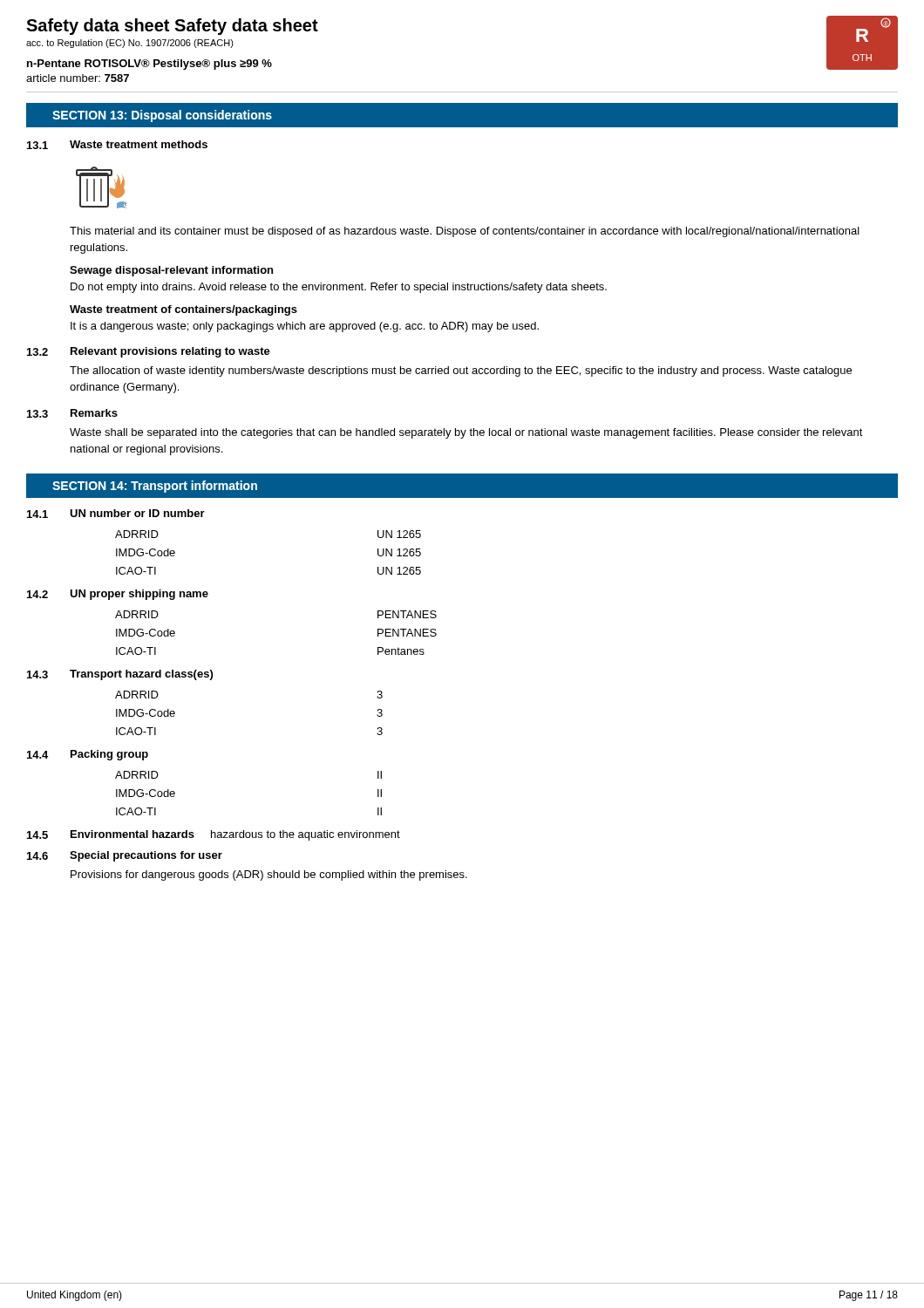The image size is (924, 1308).
Task: Select the table that reads "PENTANES"
Action: point(484,632)
